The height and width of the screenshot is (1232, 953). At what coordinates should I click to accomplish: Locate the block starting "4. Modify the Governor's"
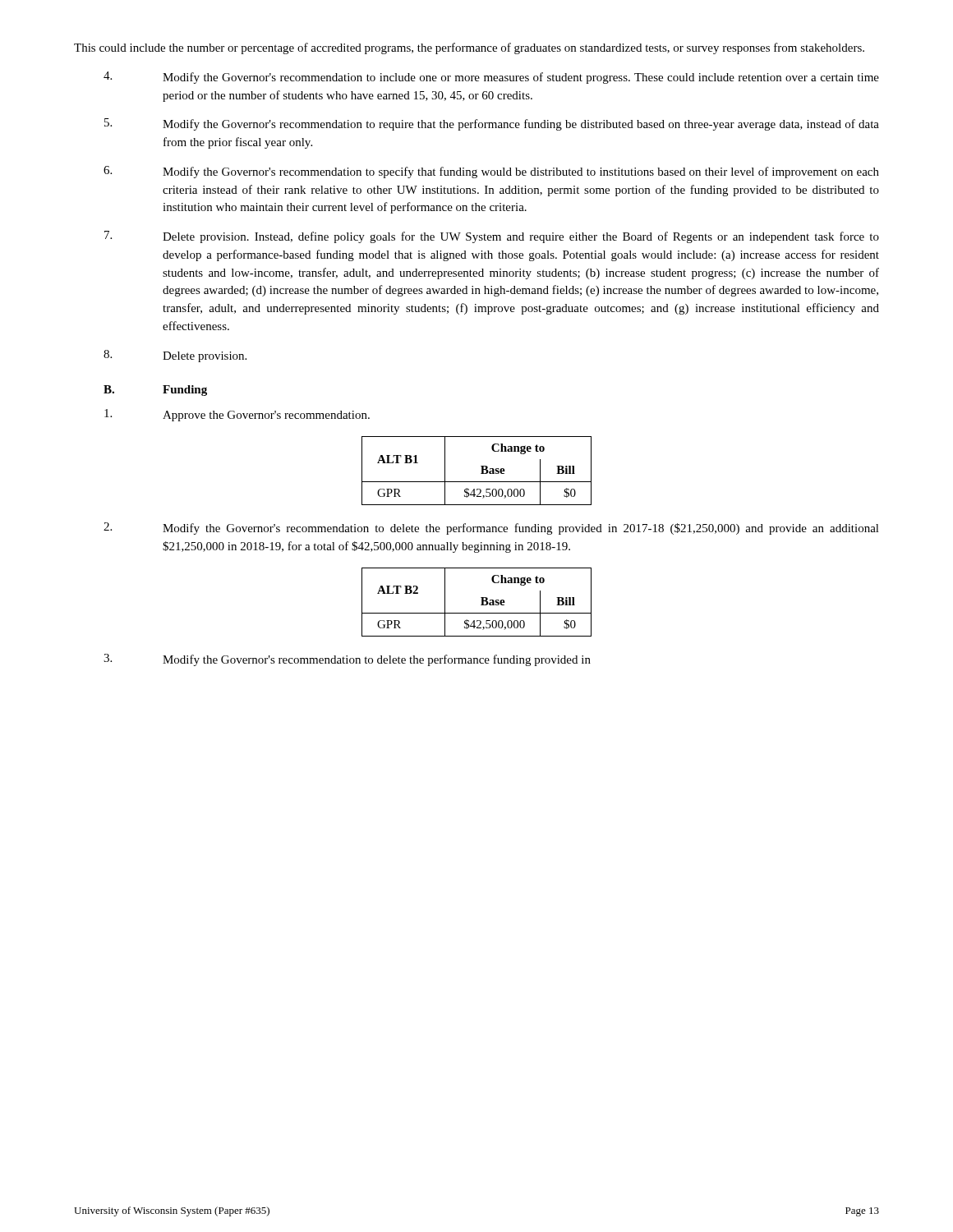(x=476, y=87)
